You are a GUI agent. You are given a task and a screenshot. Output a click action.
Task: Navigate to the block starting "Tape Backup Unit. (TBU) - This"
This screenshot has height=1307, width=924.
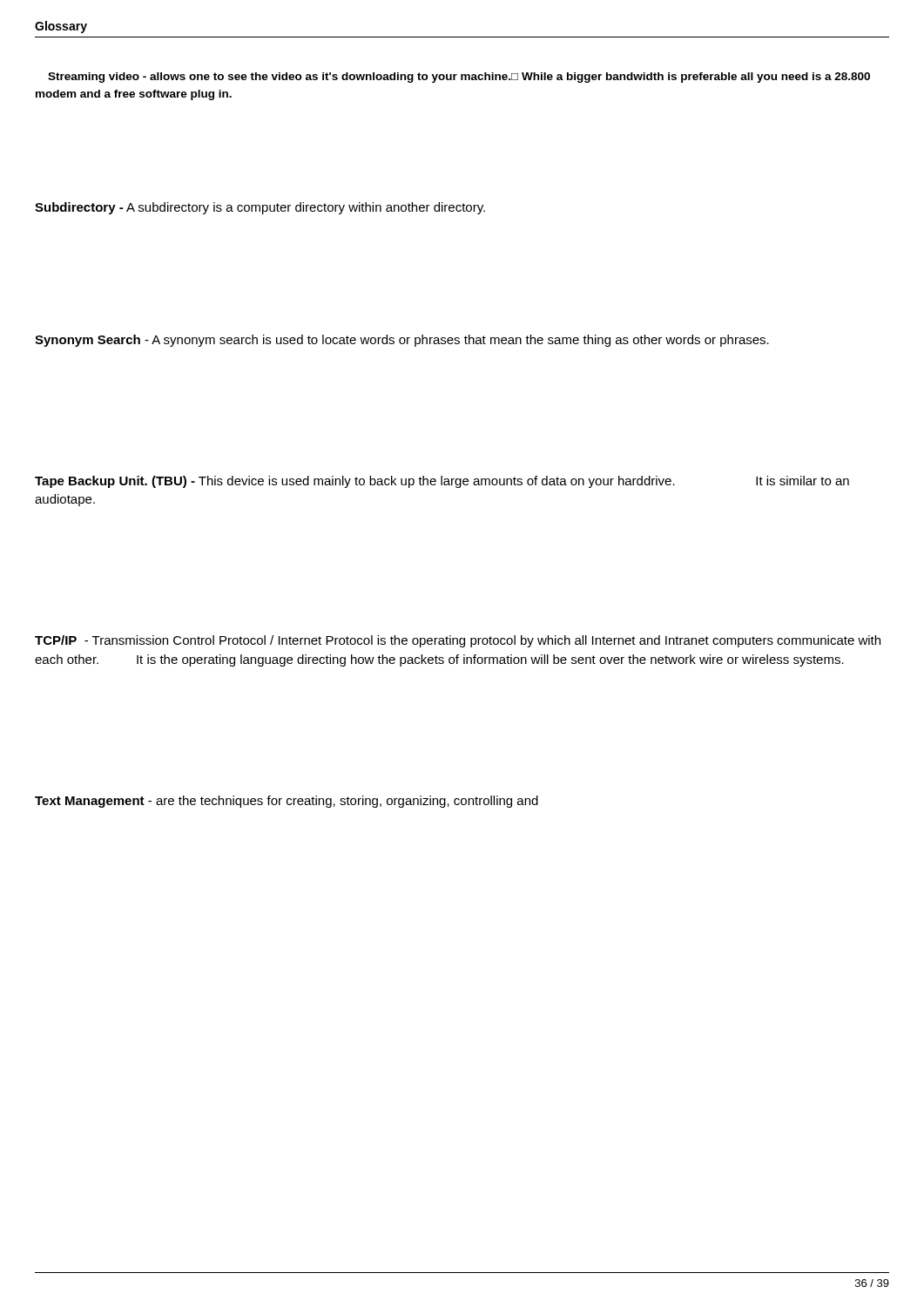click(462, 490)
